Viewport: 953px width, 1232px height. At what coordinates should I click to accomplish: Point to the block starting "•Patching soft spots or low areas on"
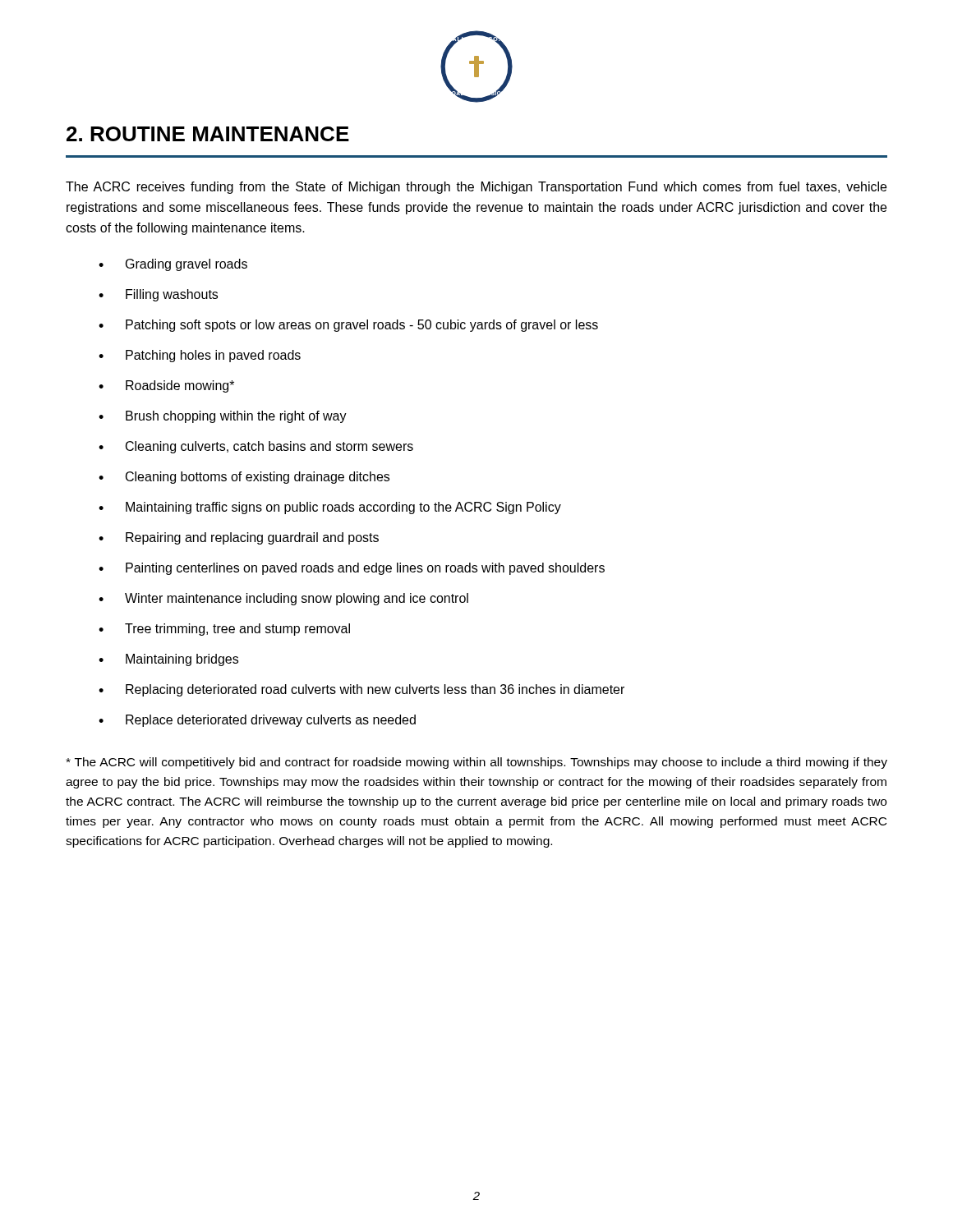tap(348, 327)
